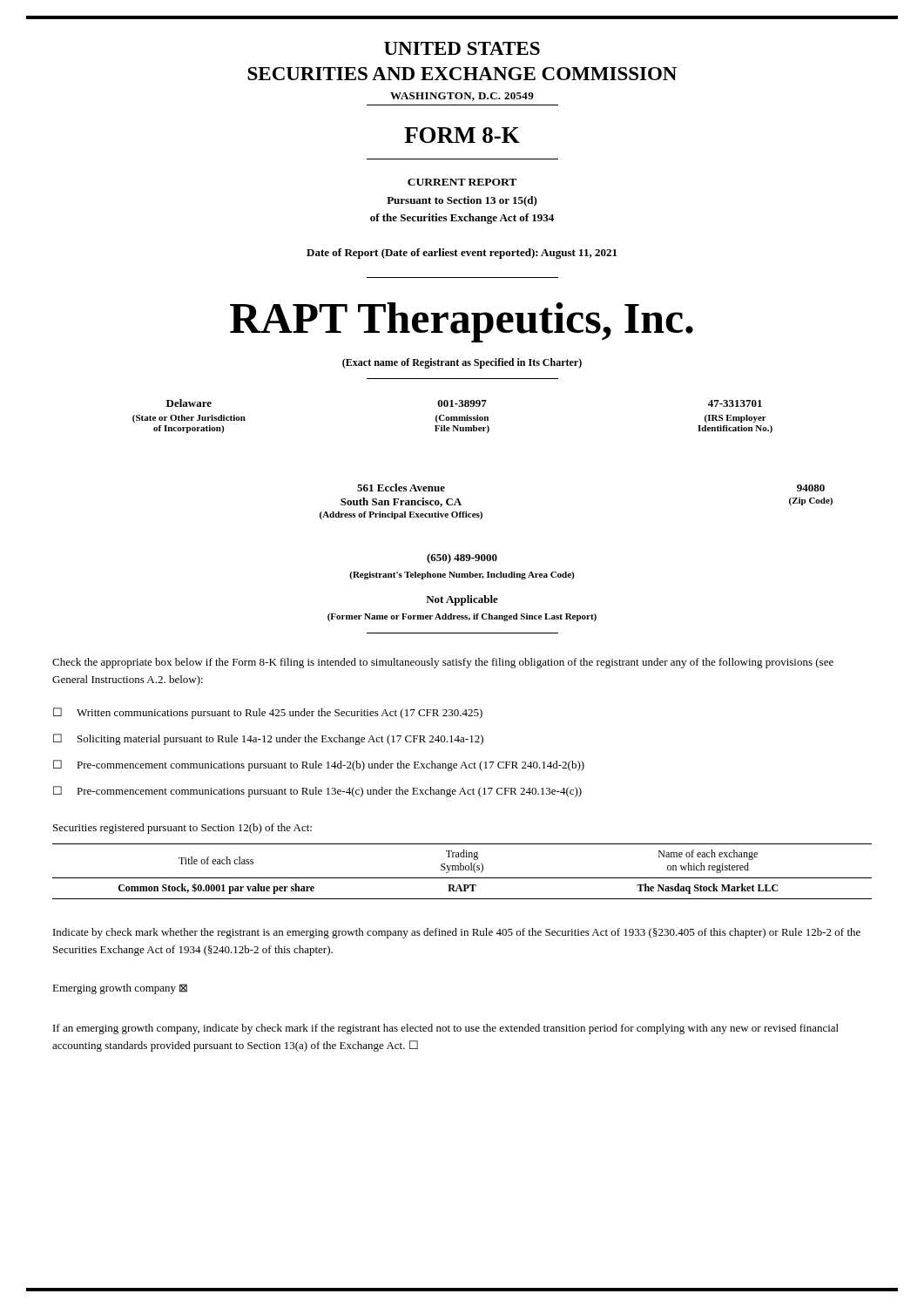Image resolution: width=924 pixels, height=1307 pixels.
Task: Locate the list item that says "☐ Soliciting material pursuant to Rule"
Action: tap(268, 739)
